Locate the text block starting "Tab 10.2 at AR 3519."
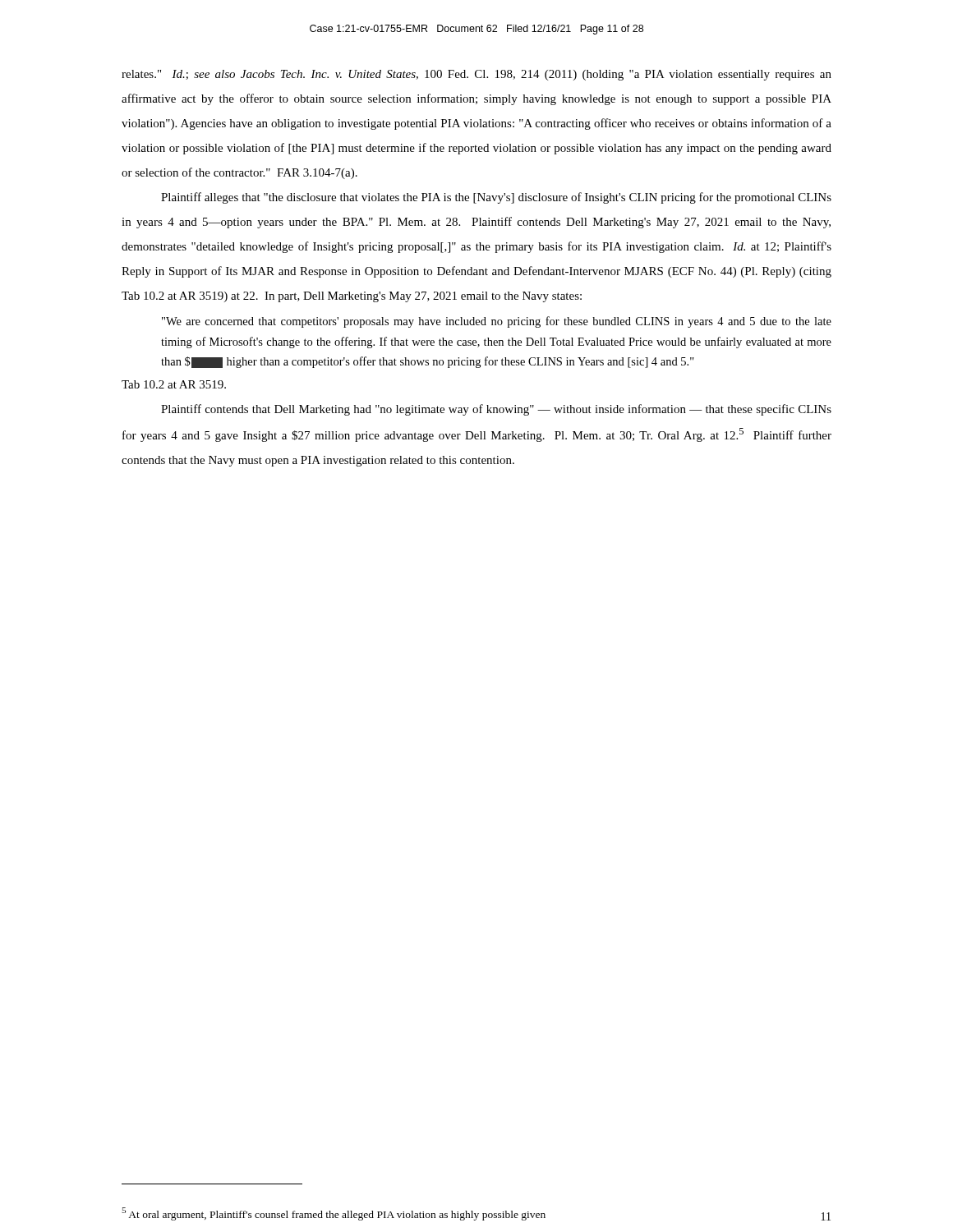This screenshot has height=1232, width=953. pyautogui.click(x=174, y=384)
